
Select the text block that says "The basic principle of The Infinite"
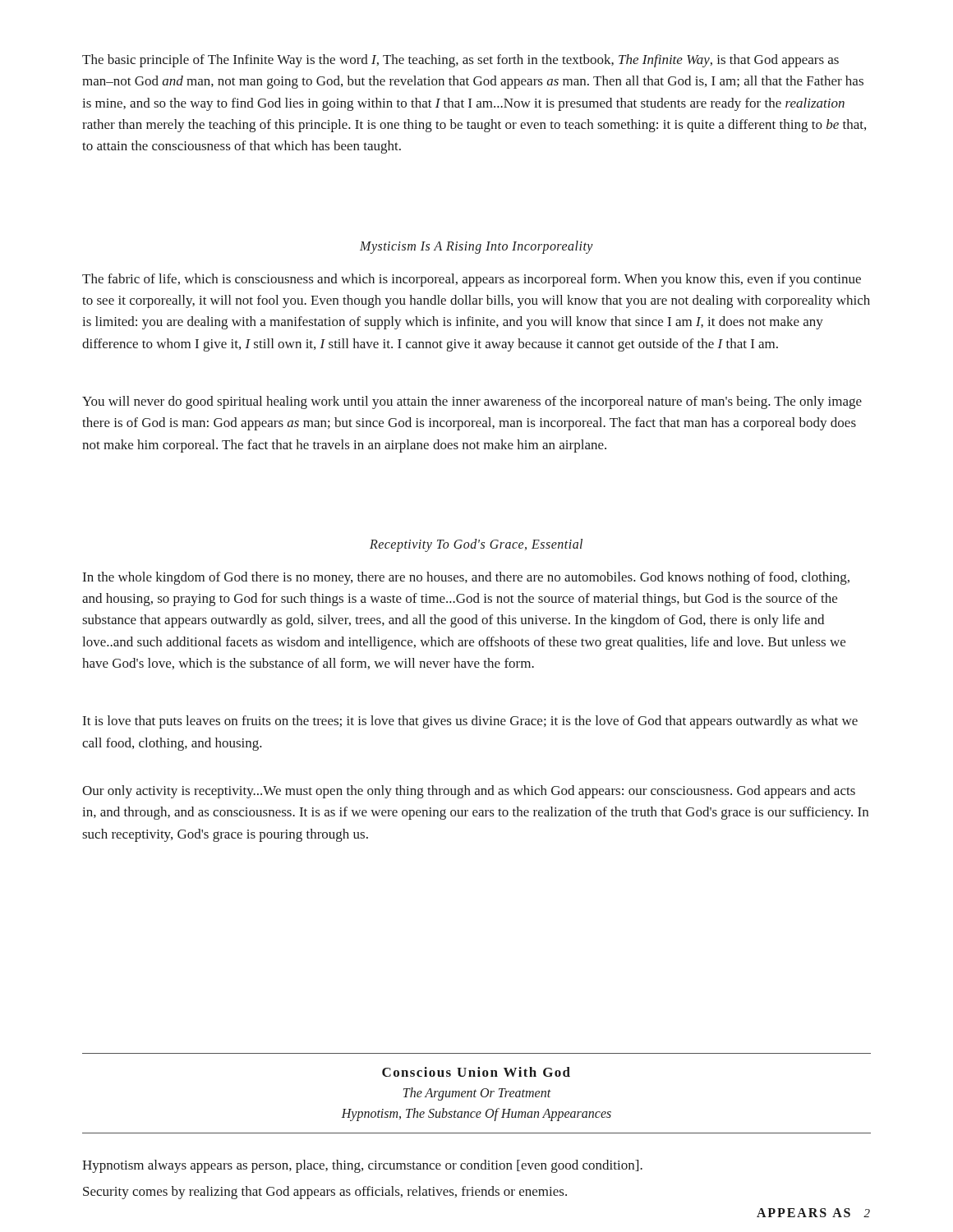click(476, 103)
